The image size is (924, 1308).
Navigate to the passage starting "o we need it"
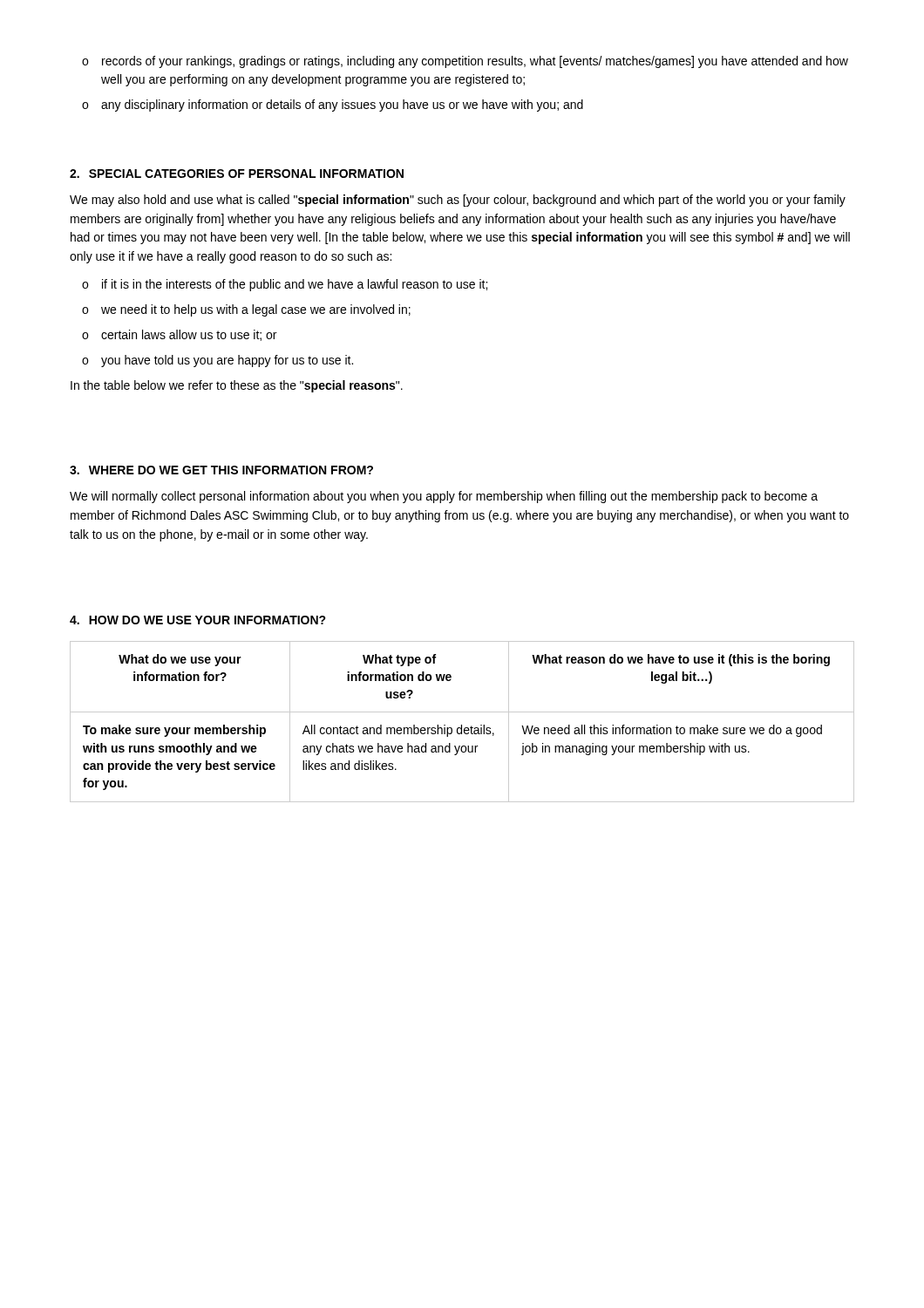click(246, 310)
